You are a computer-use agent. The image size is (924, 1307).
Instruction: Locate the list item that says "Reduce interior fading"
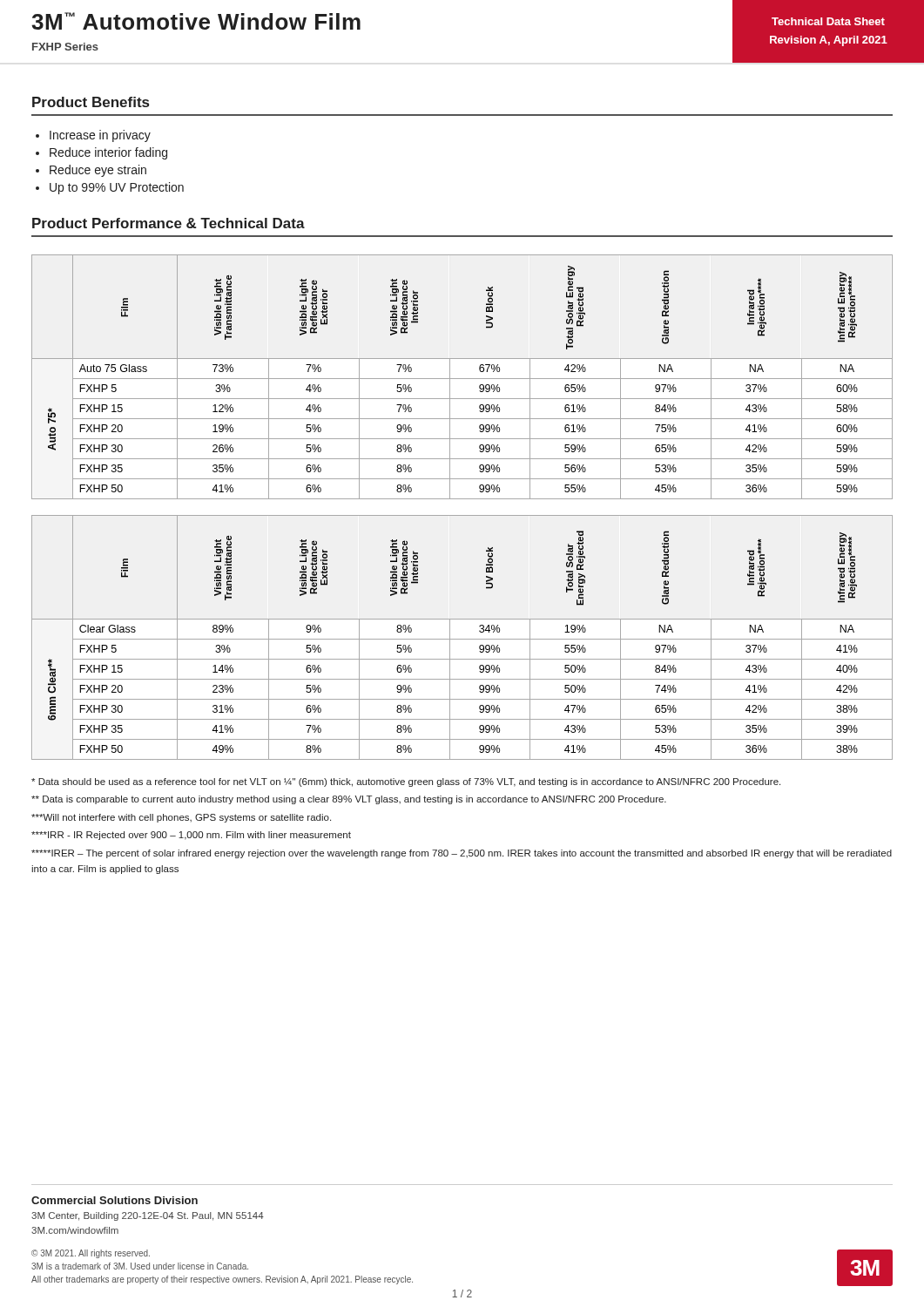(x=108, y=152)
